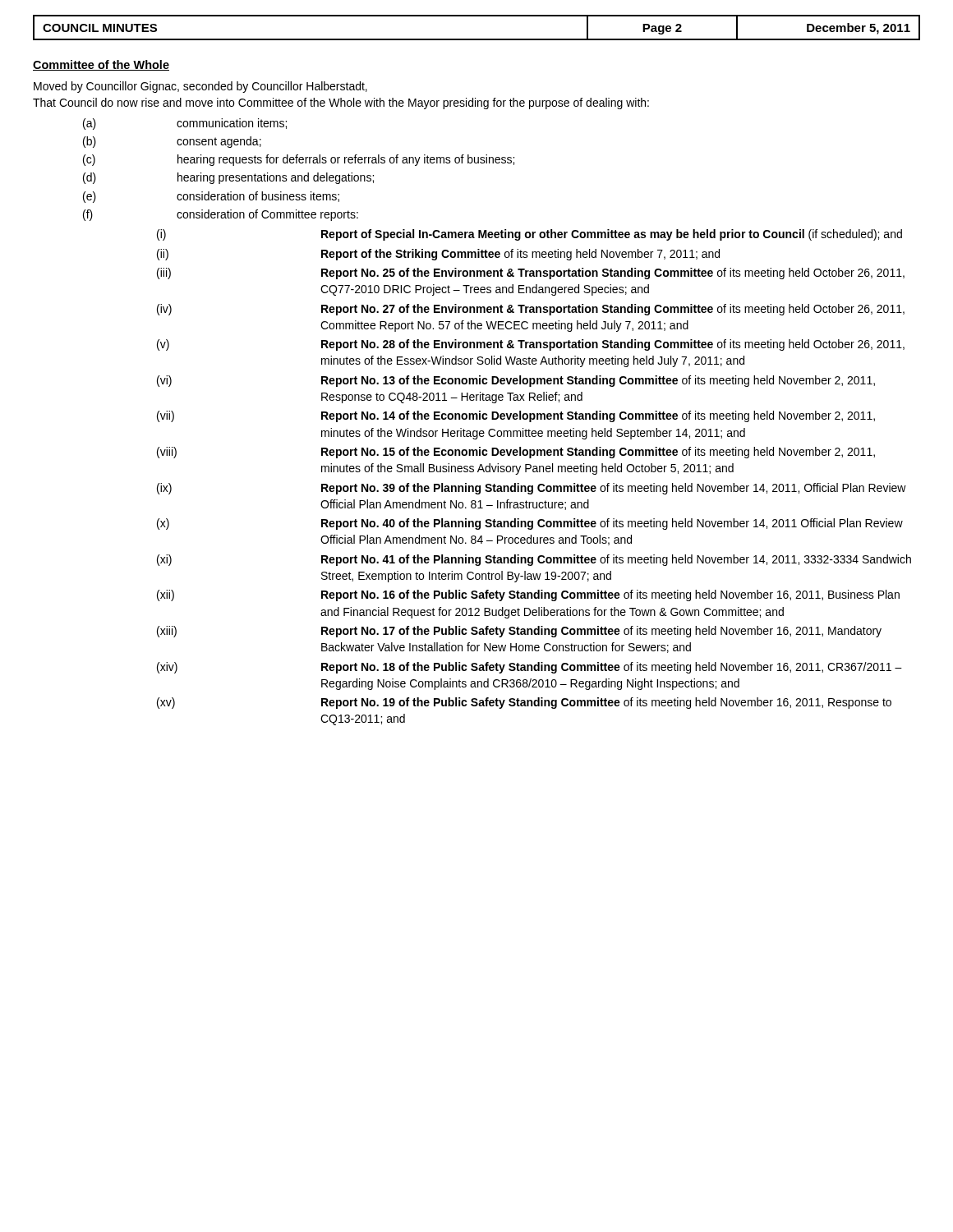The image size is (953, 1232).
Task: Find the list item containing "(xi) Report No. 41 of the"
Action: coord(476,568)
